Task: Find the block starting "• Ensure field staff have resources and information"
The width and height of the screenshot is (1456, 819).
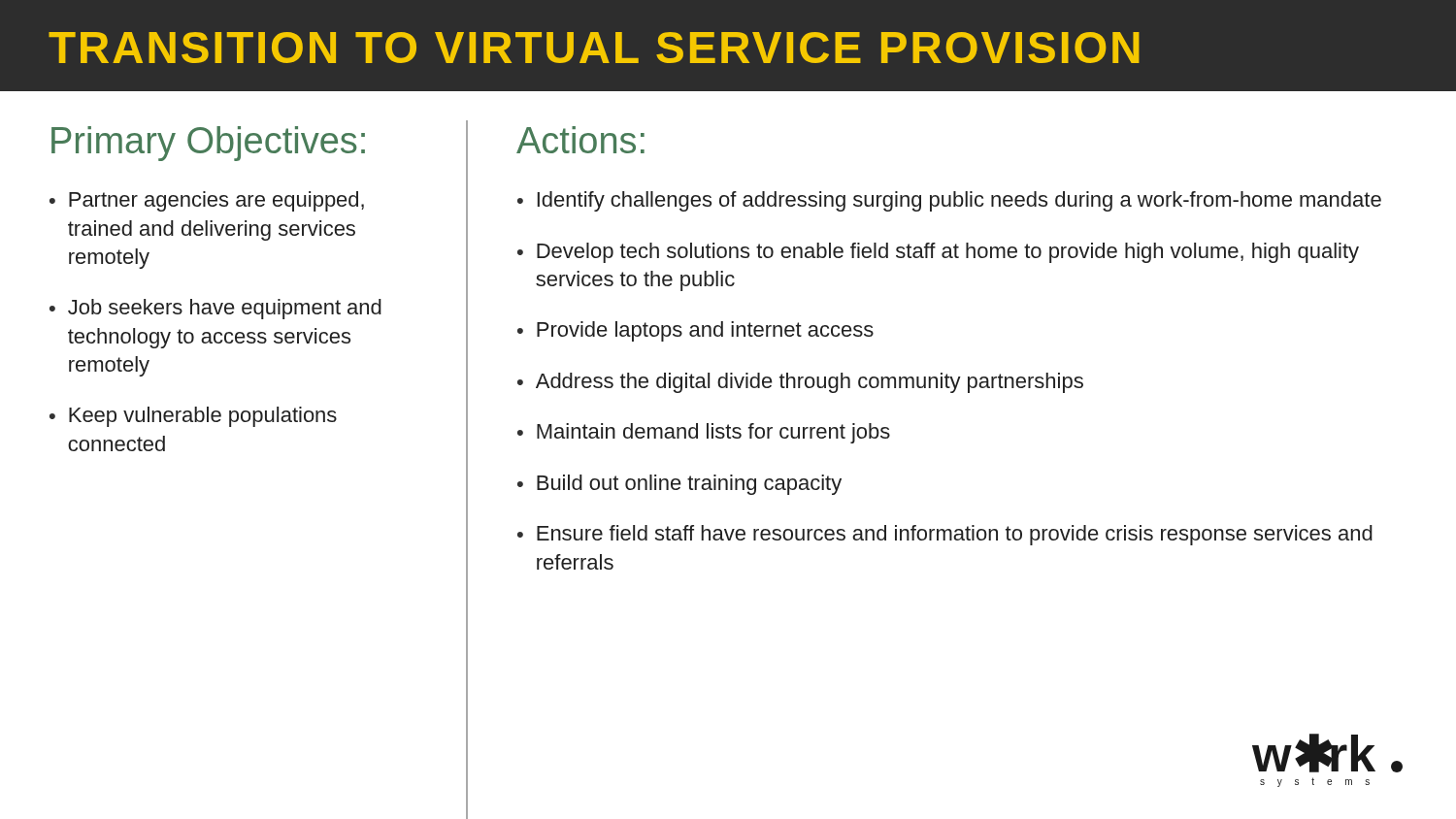Action: pos(962,548)
